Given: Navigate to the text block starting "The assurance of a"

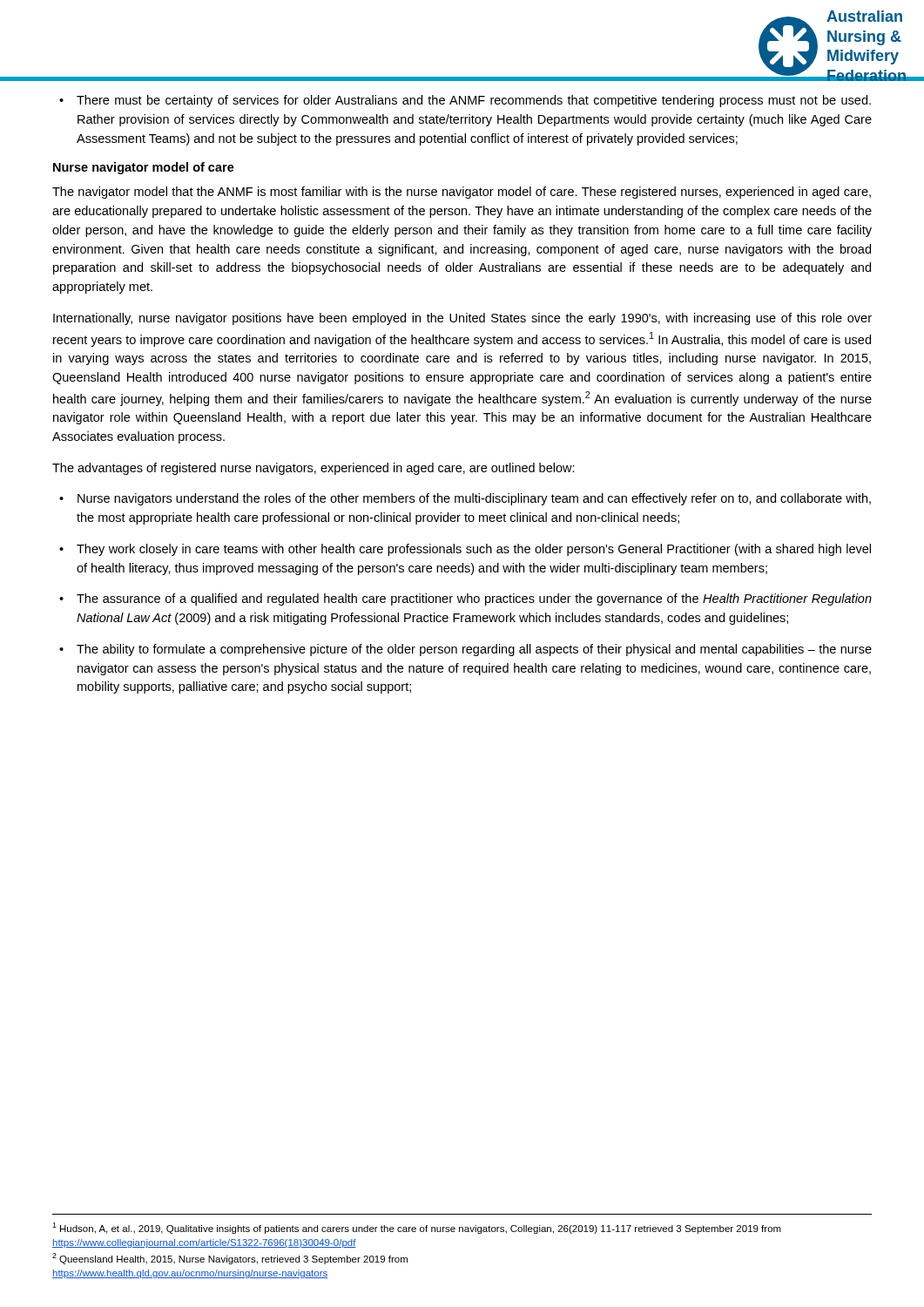Looking at the screenshot, I should (x=474, y=608).
